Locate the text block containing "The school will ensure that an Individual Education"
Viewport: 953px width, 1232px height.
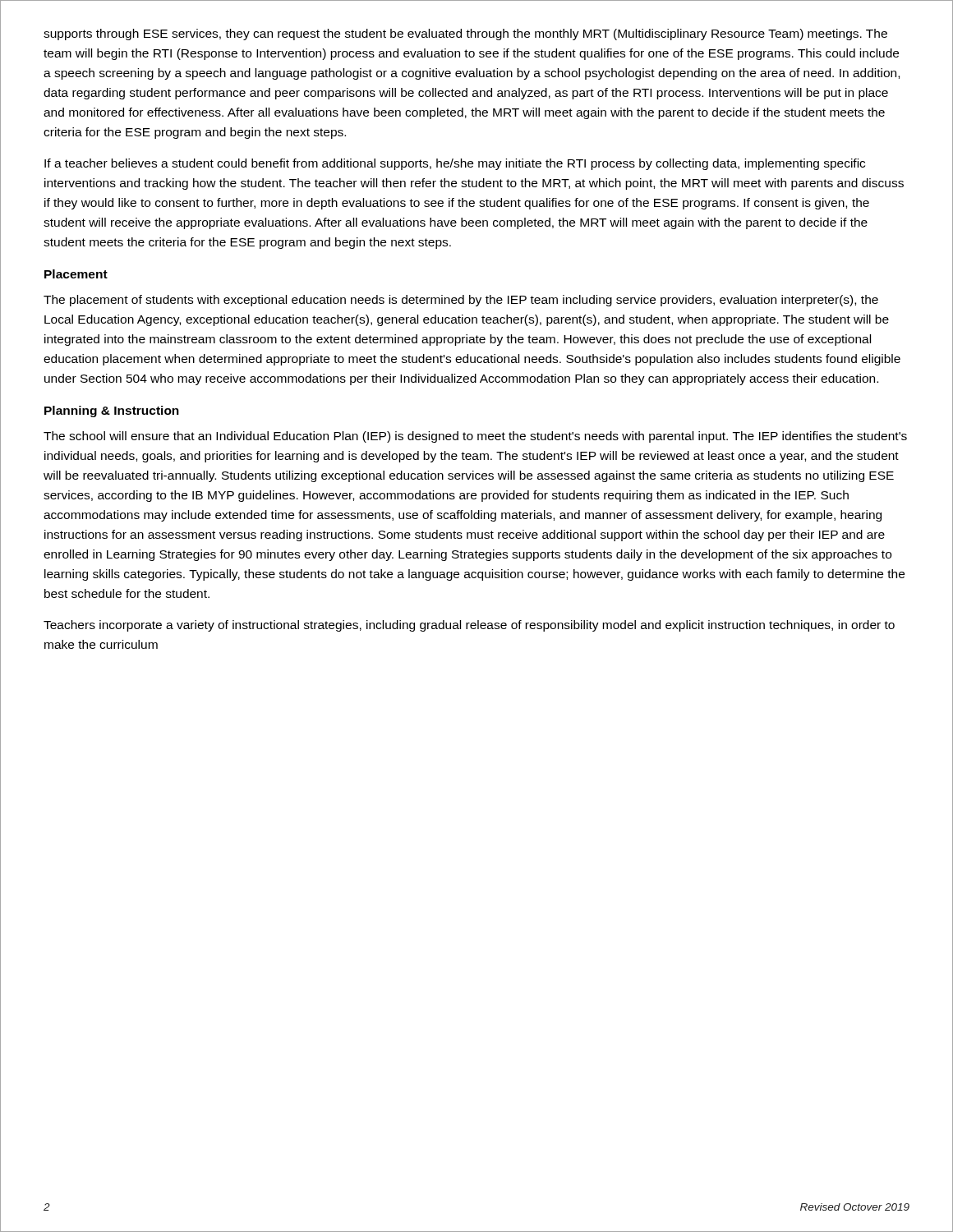pyautogui.click(x=476, y=515)
